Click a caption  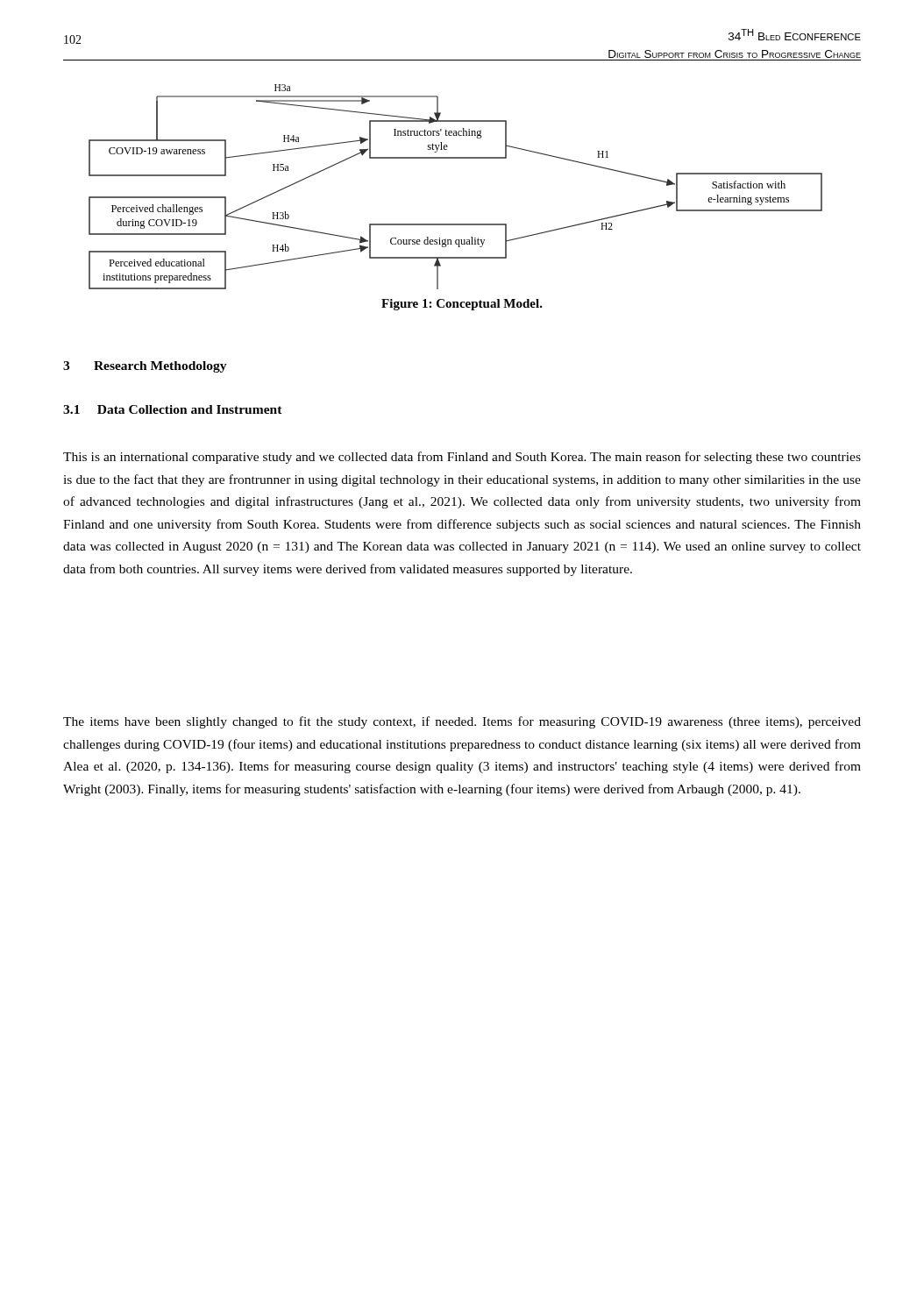tap(462, 303)
